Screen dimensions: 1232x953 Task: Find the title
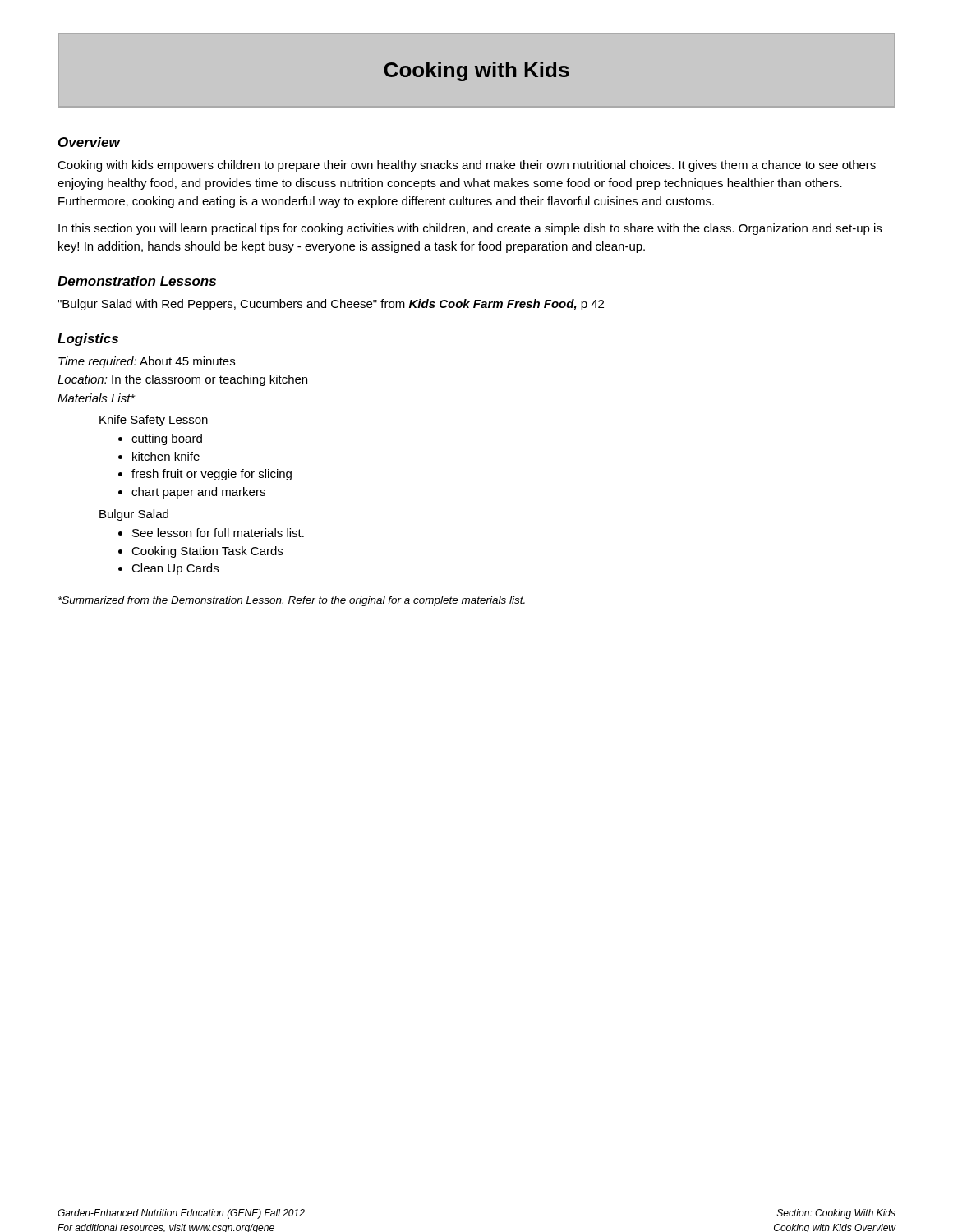(476, 70)
